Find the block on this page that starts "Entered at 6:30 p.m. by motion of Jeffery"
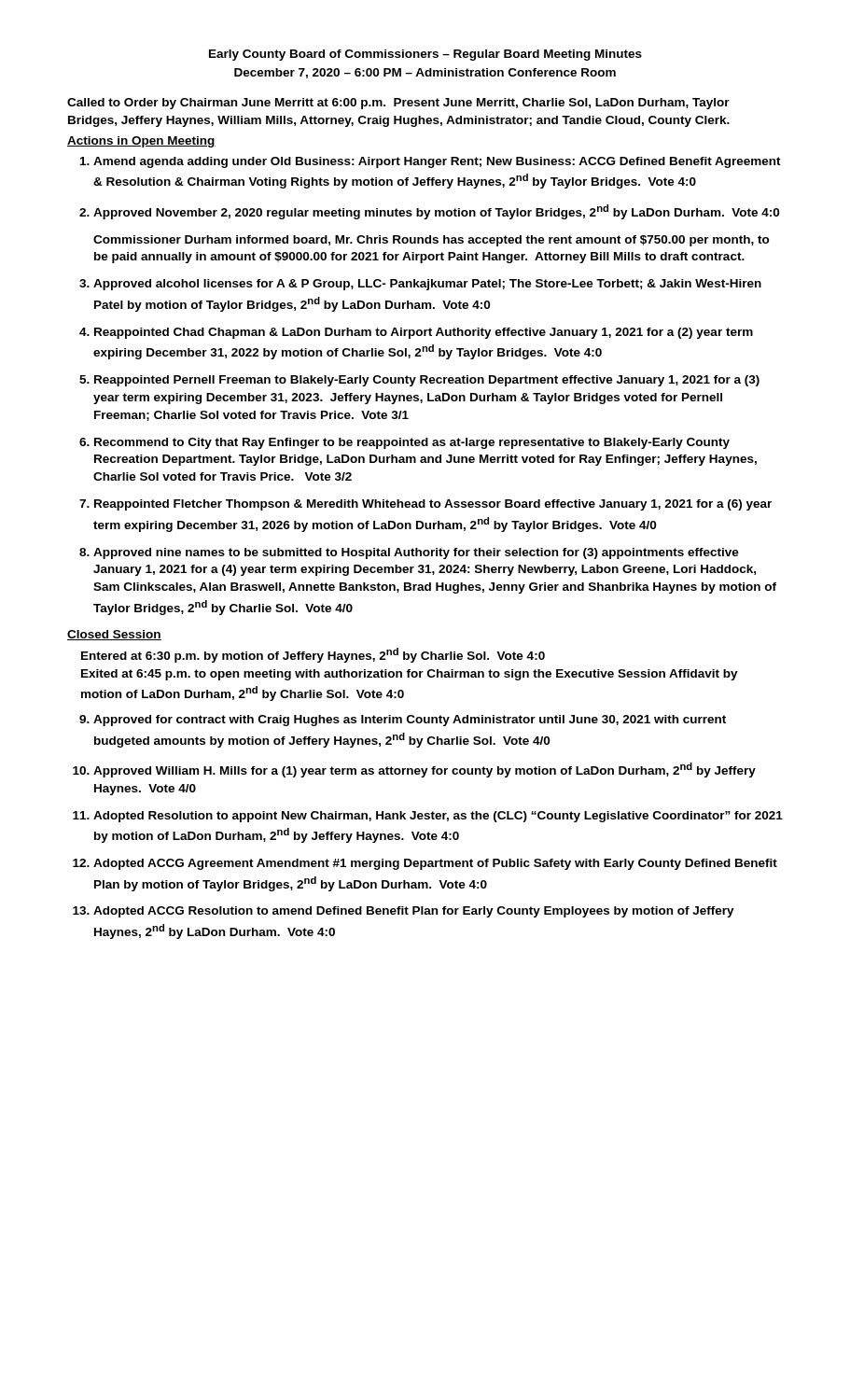850x1400 pixels. point(409,673)
